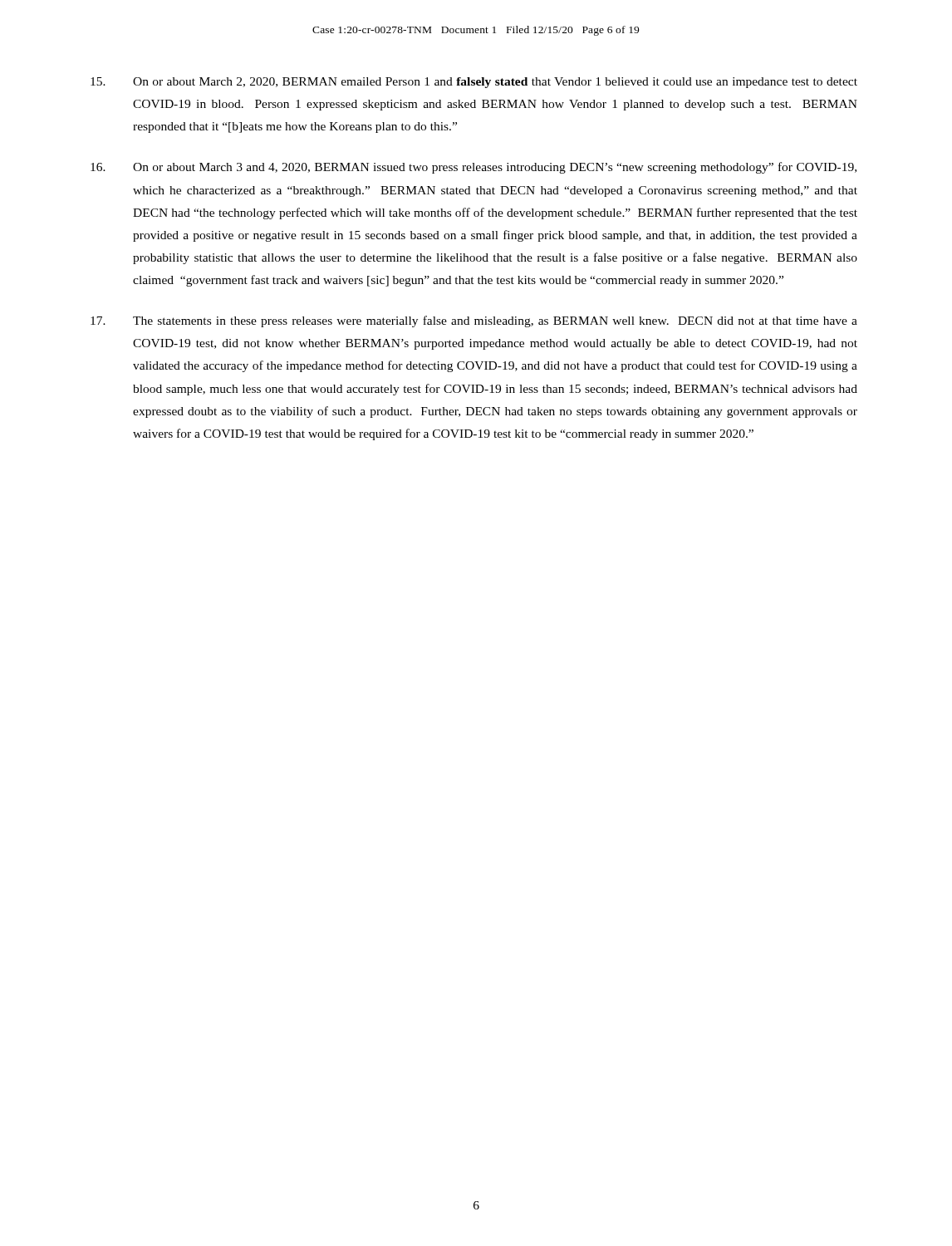Screen dimensions: 1246x952
Task: Click on the text block that says "The statements in these"
Action: click(473, 377)
